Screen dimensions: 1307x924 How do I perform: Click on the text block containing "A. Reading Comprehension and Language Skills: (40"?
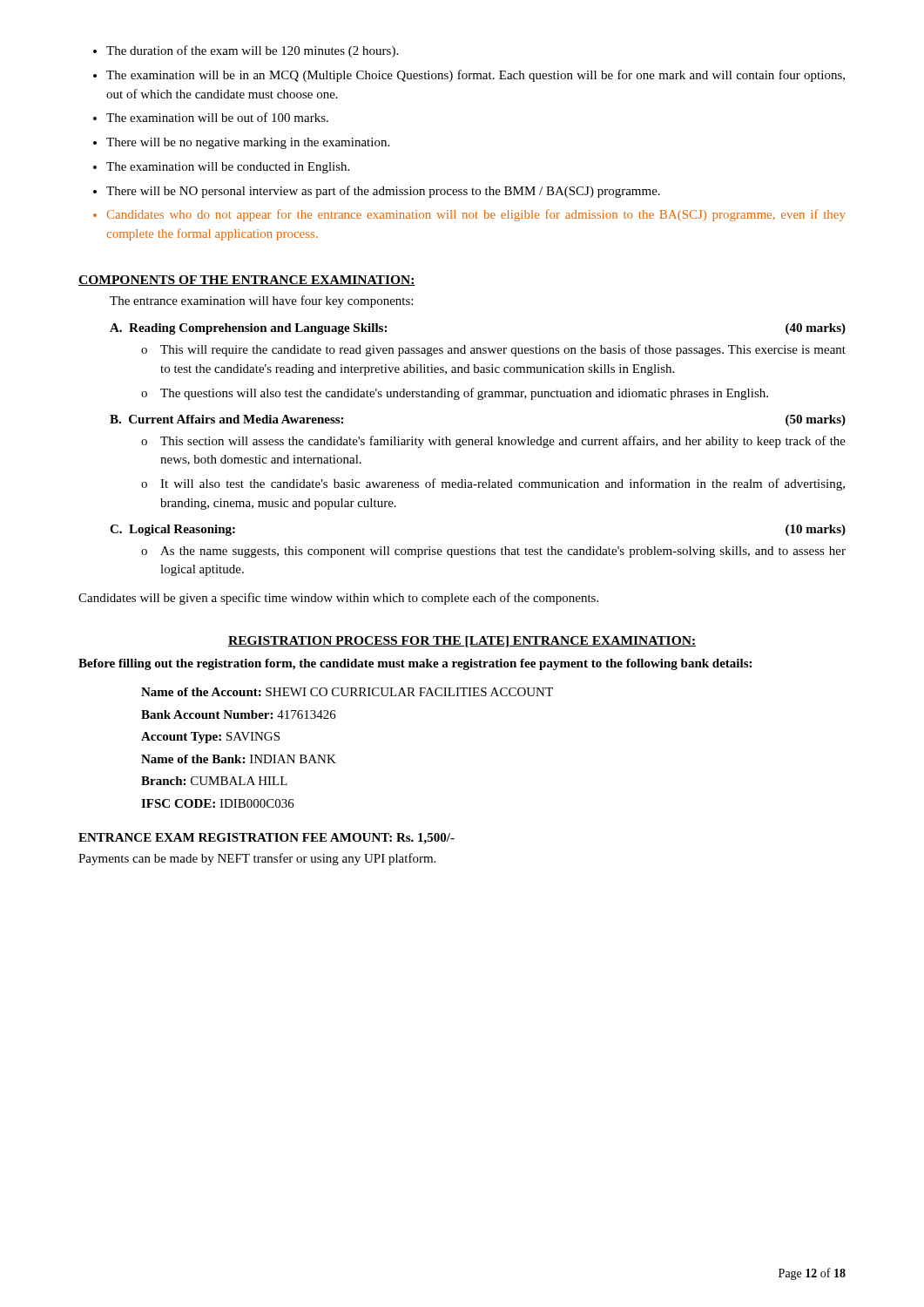point(243,329)
